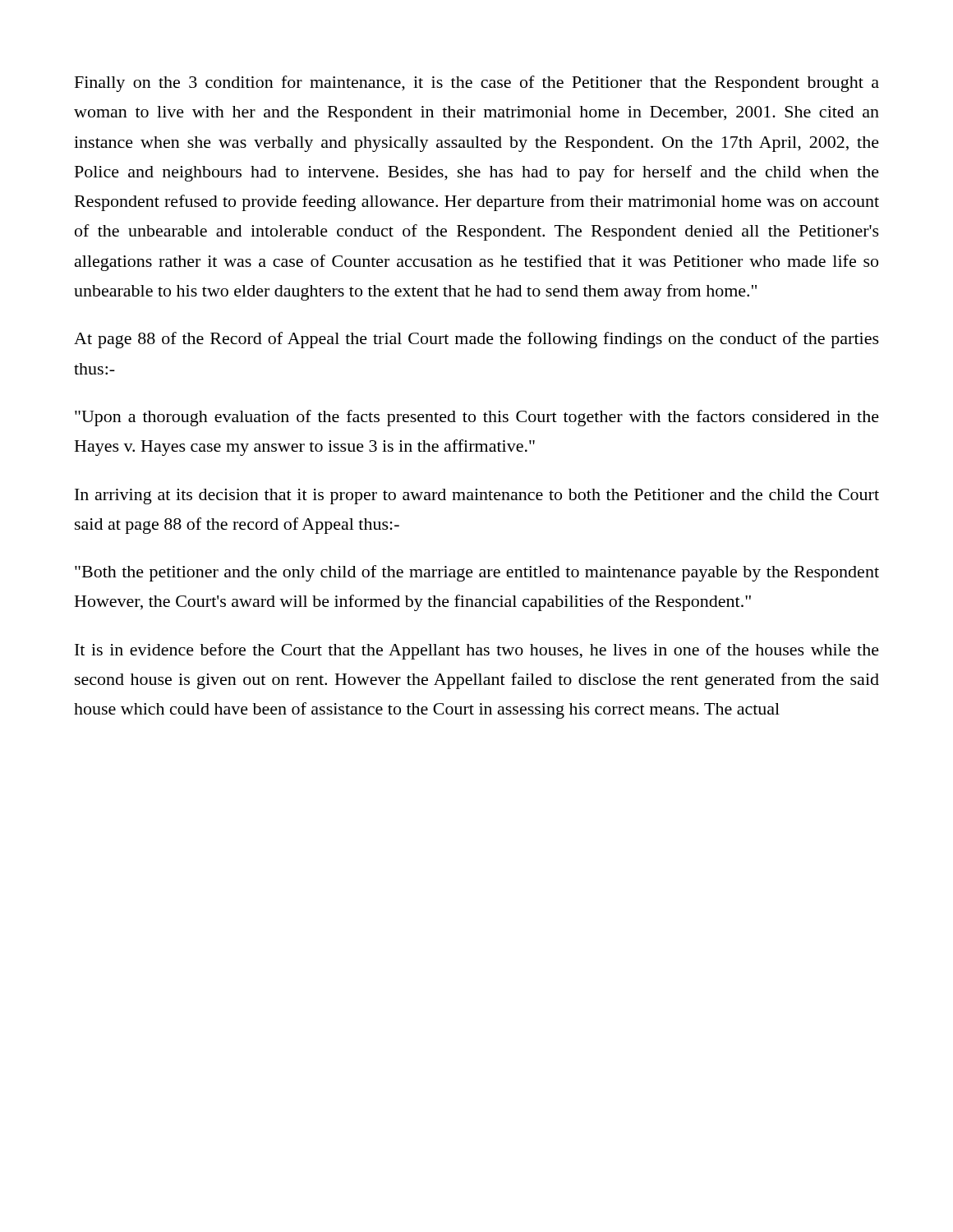Where is the passage that starts ""Both the petitioner and the only child"?
Screen dimensions: 1232x953
476,587
